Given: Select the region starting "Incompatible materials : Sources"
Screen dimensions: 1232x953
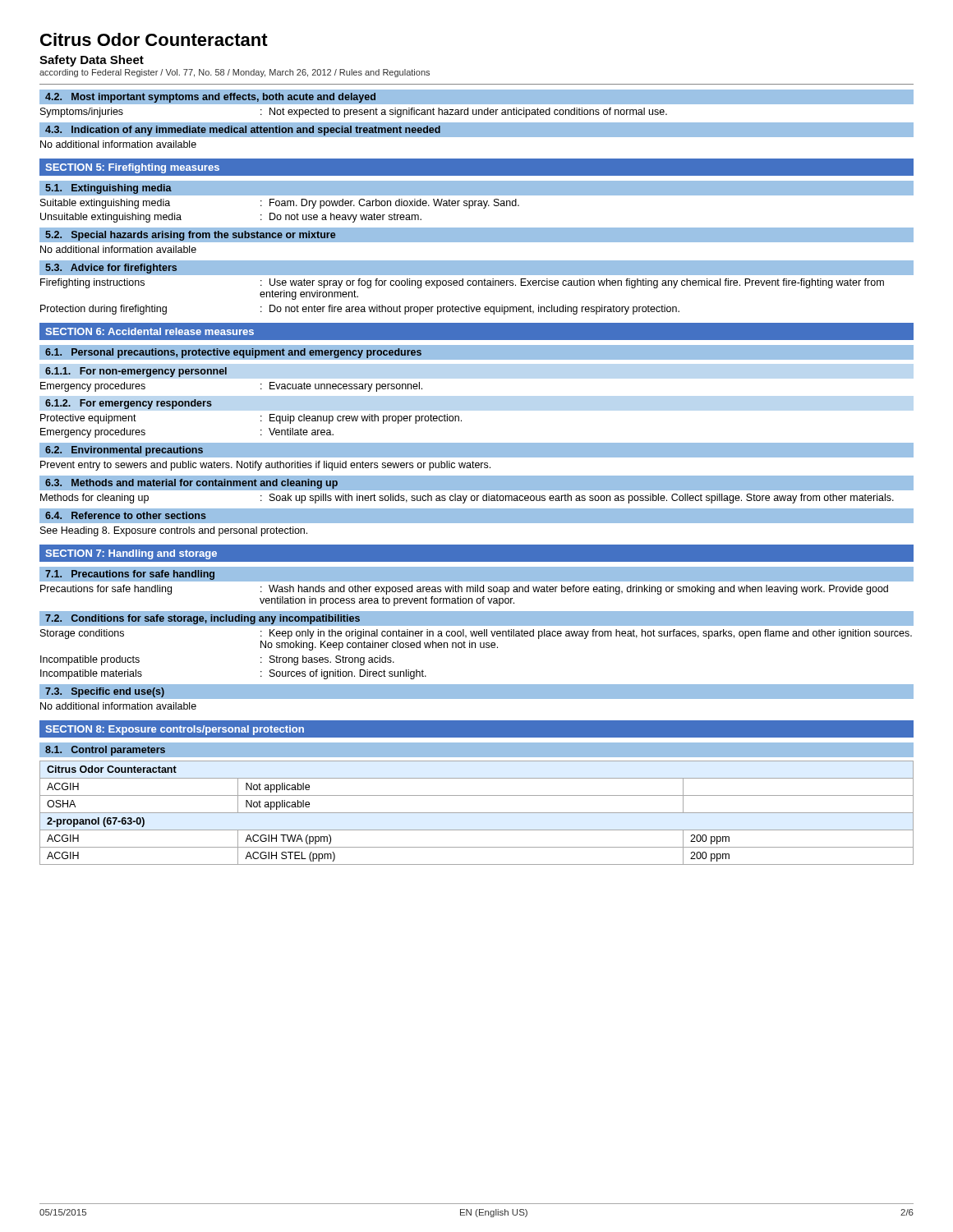Looking at the screenshot, I should coord(233,673).
